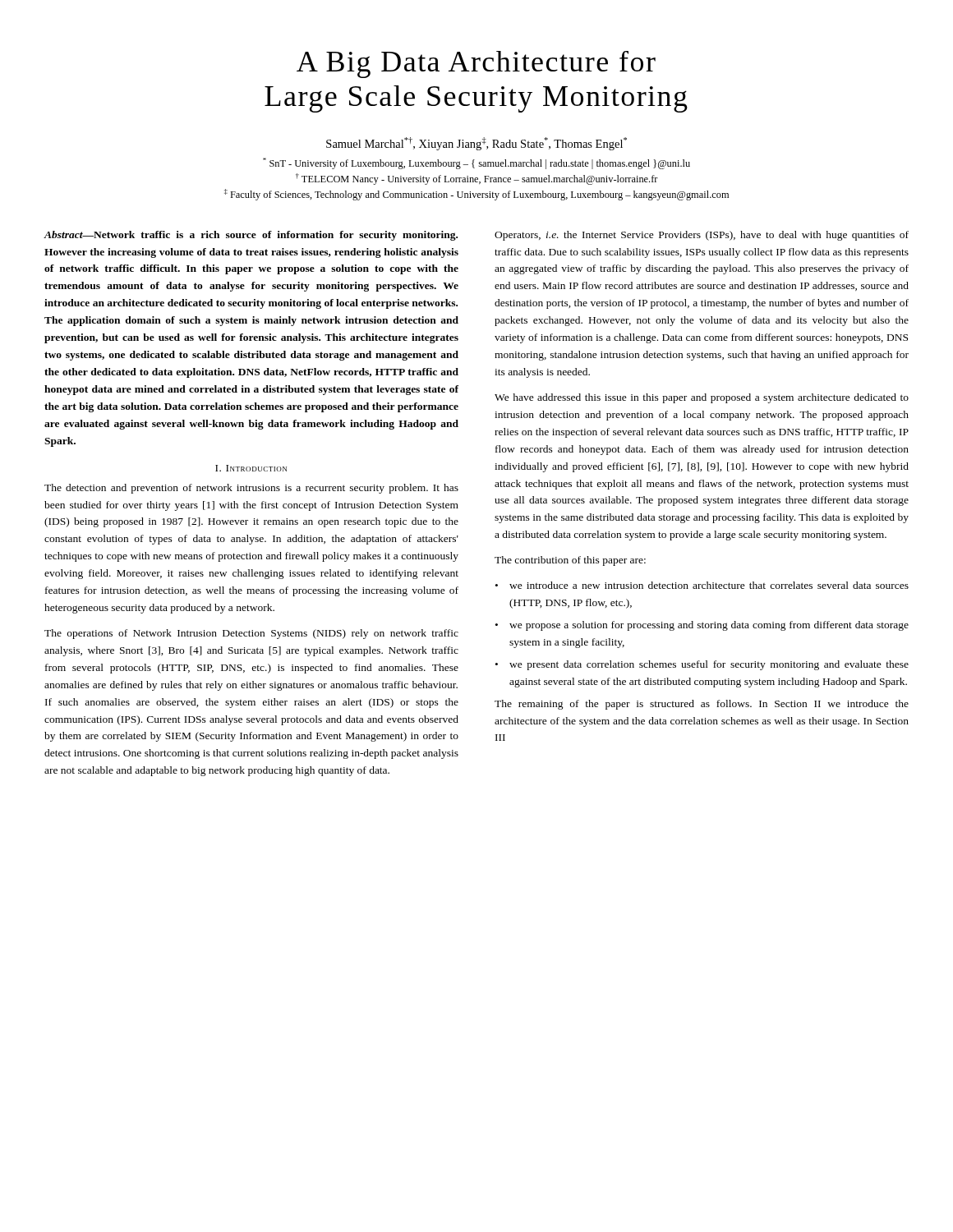Find the block starting "• we introduce a new intrusion"
The height and width of the screenshot is (1232, 953).
(x=702, y=595)
